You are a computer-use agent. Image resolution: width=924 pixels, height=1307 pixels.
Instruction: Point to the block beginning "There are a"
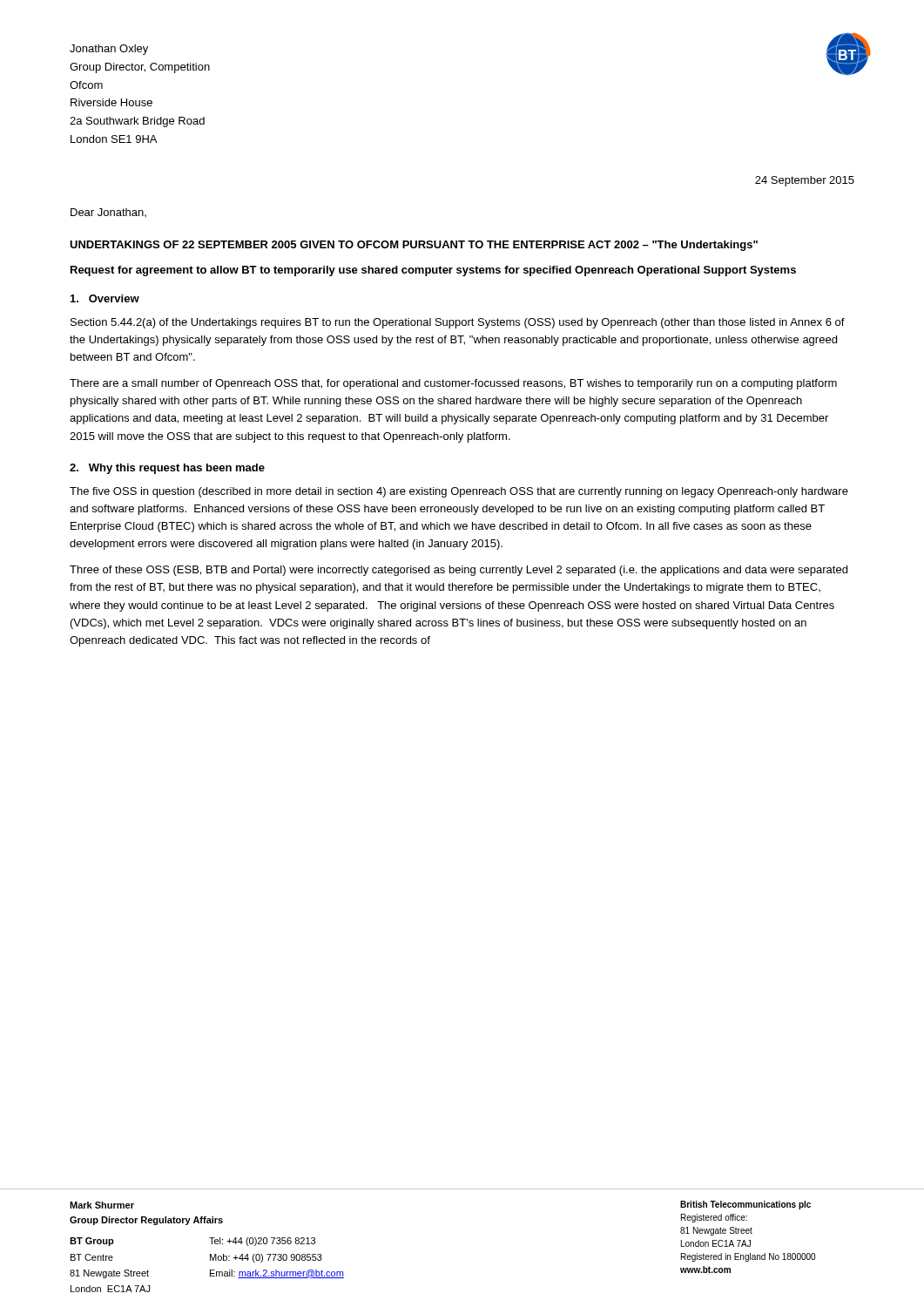click(453, 409)
